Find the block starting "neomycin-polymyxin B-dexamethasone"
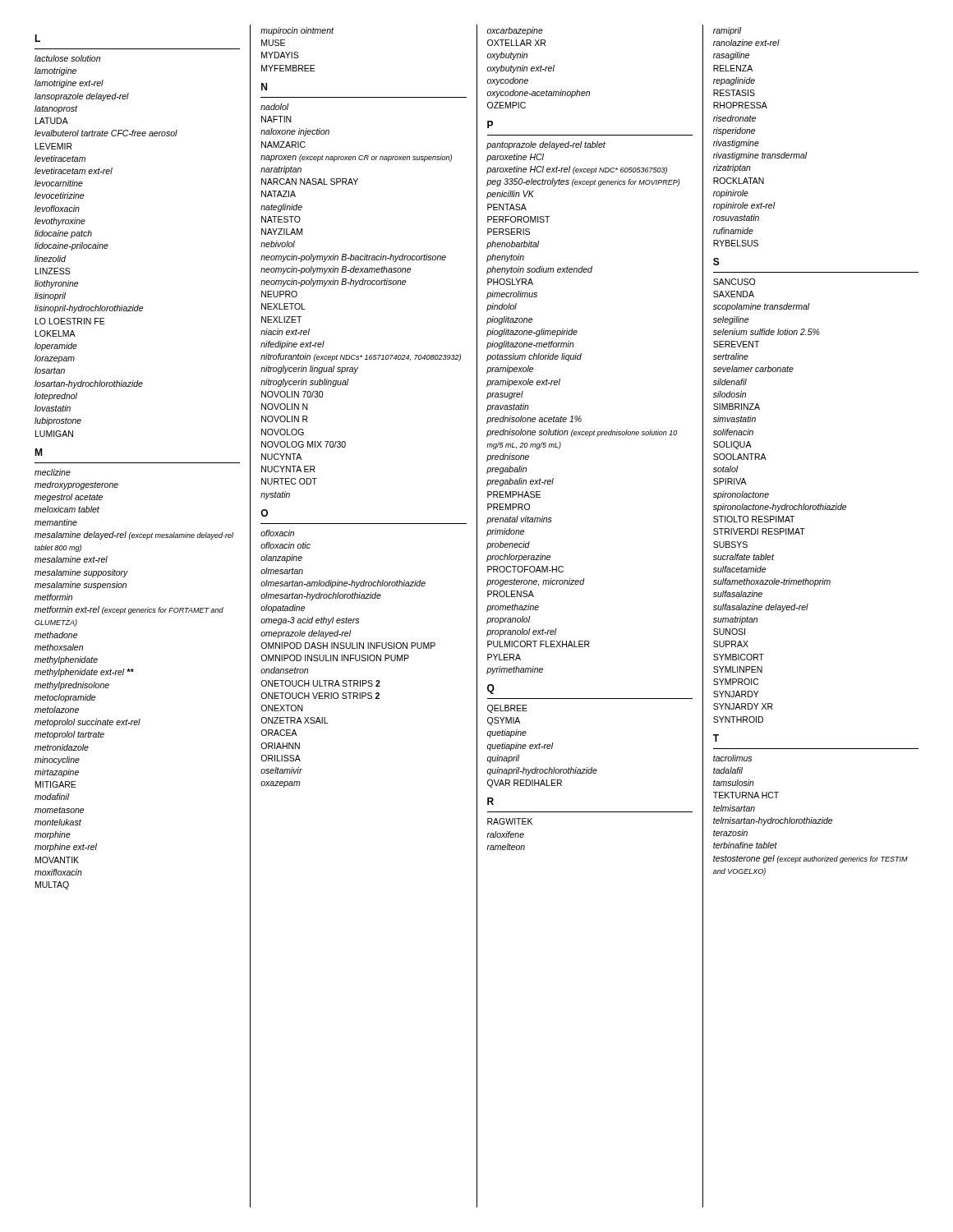953x1232 pixels. pos(363,270)
